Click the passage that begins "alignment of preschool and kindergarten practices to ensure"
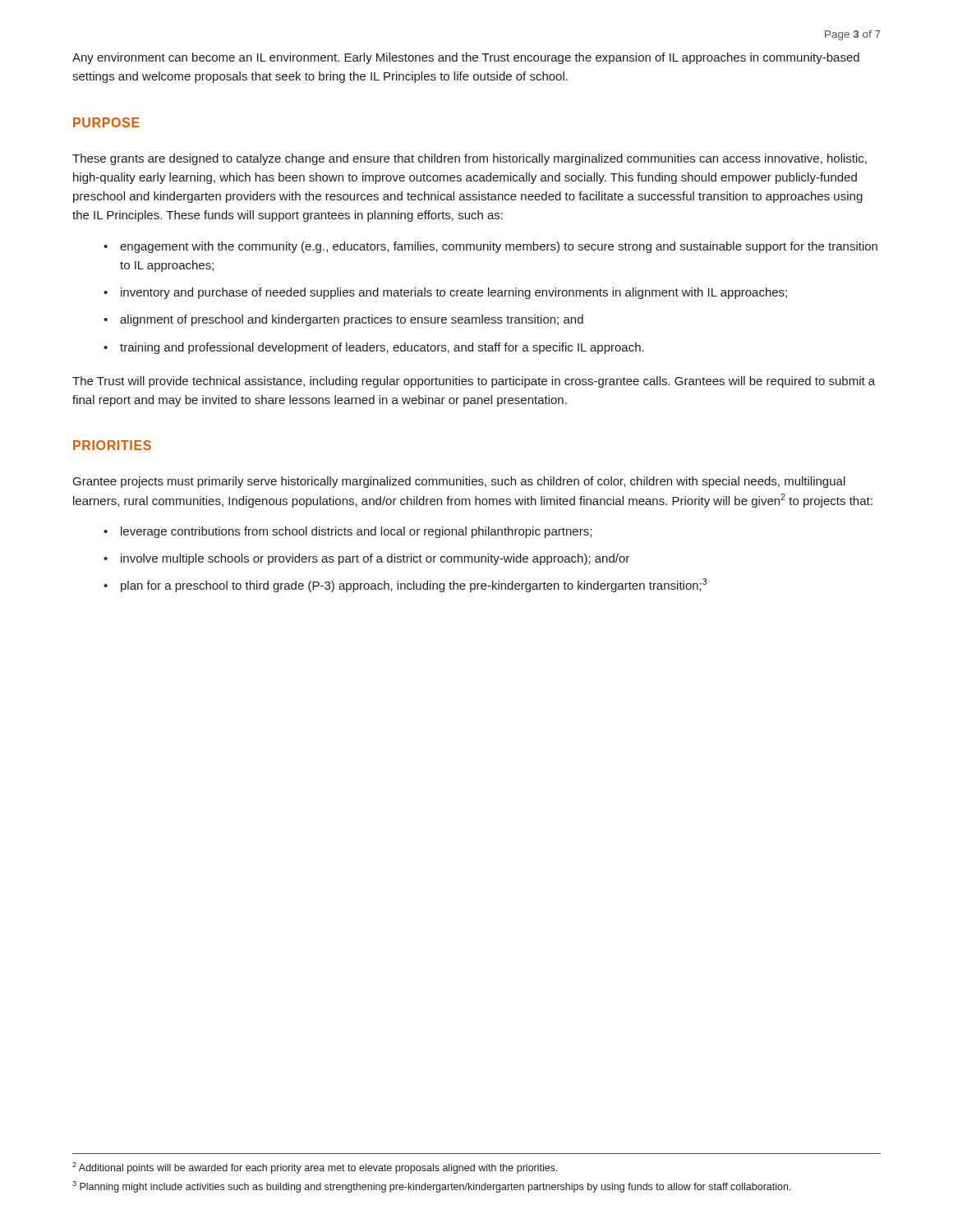Viewport: 953px width, 1232px height. point(352,319)
